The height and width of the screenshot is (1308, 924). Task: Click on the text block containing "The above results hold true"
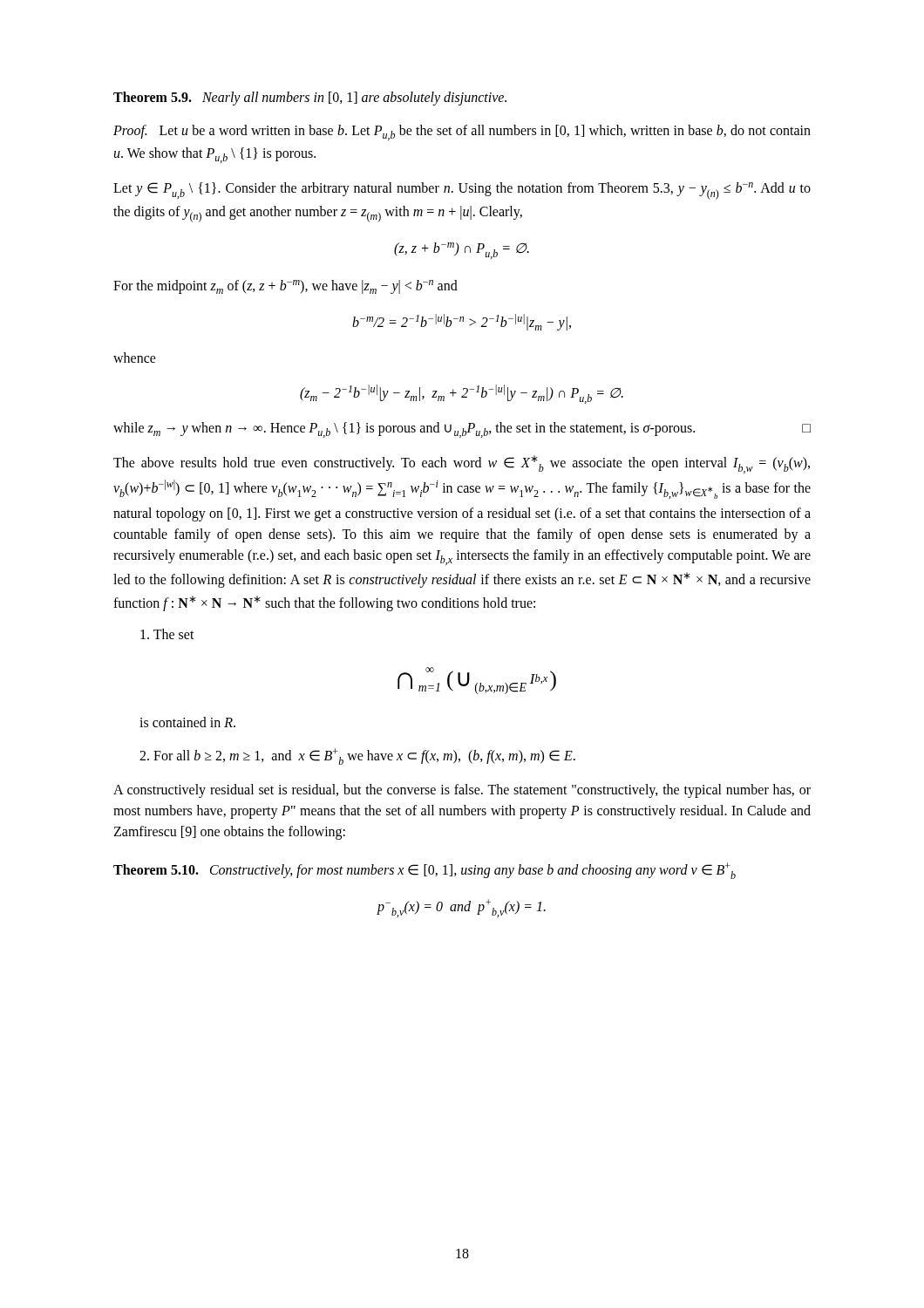click(x=462, y=533)
